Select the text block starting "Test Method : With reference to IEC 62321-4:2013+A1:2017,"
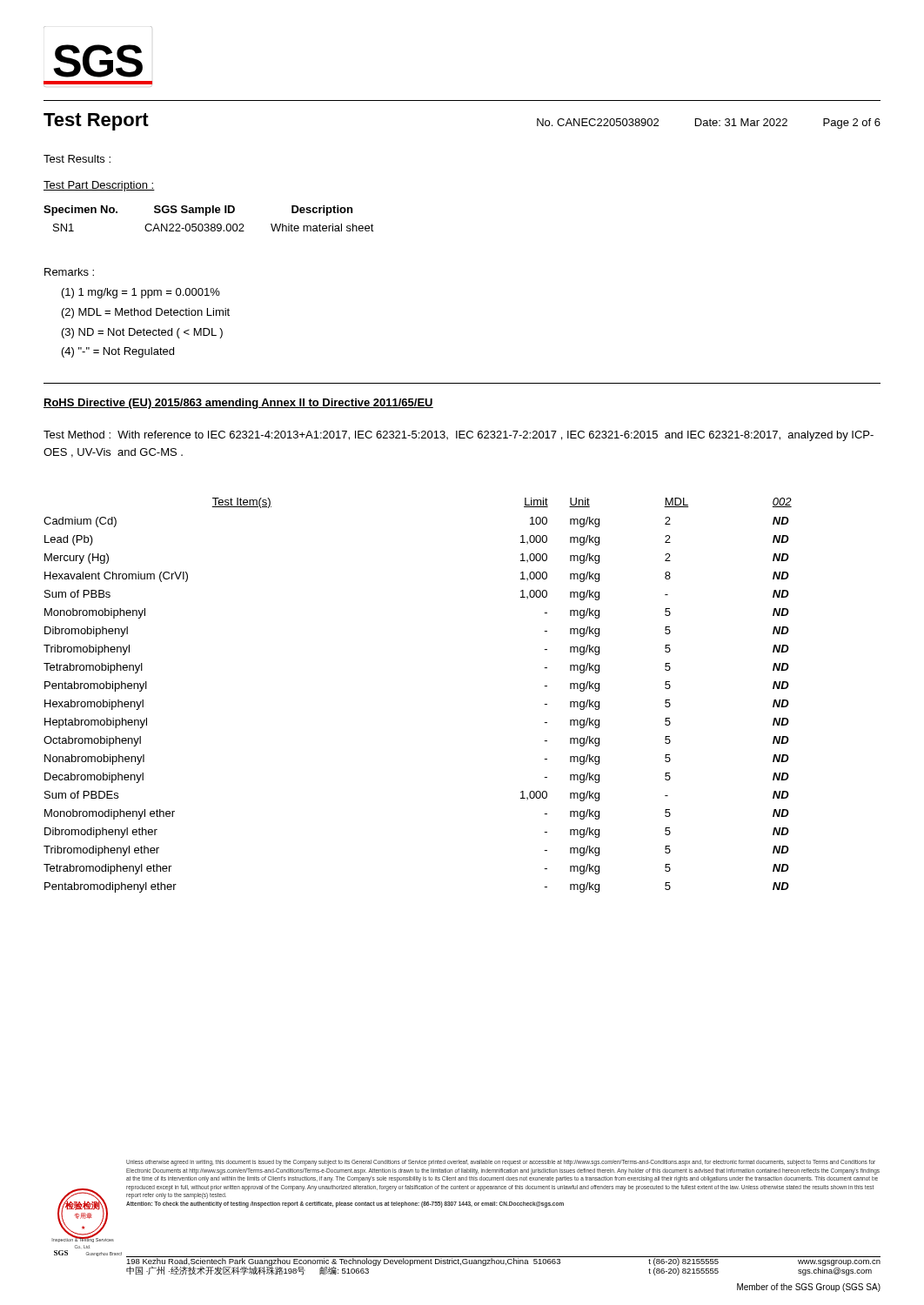This screenshot has height=1305, width=924. coord(459,443)
